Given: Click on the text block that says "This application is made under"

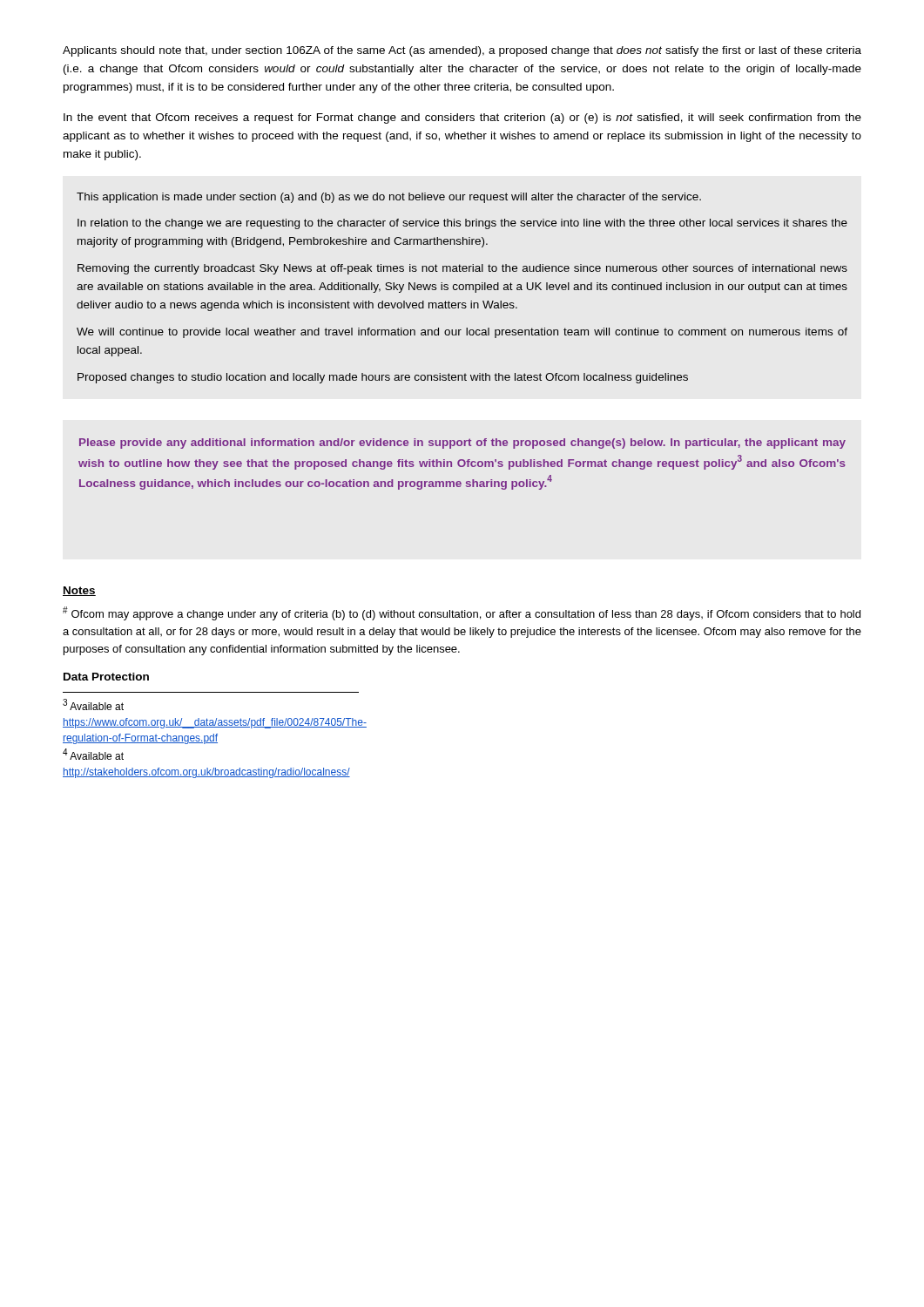Looking at the screenshot, I should [389, 196].
